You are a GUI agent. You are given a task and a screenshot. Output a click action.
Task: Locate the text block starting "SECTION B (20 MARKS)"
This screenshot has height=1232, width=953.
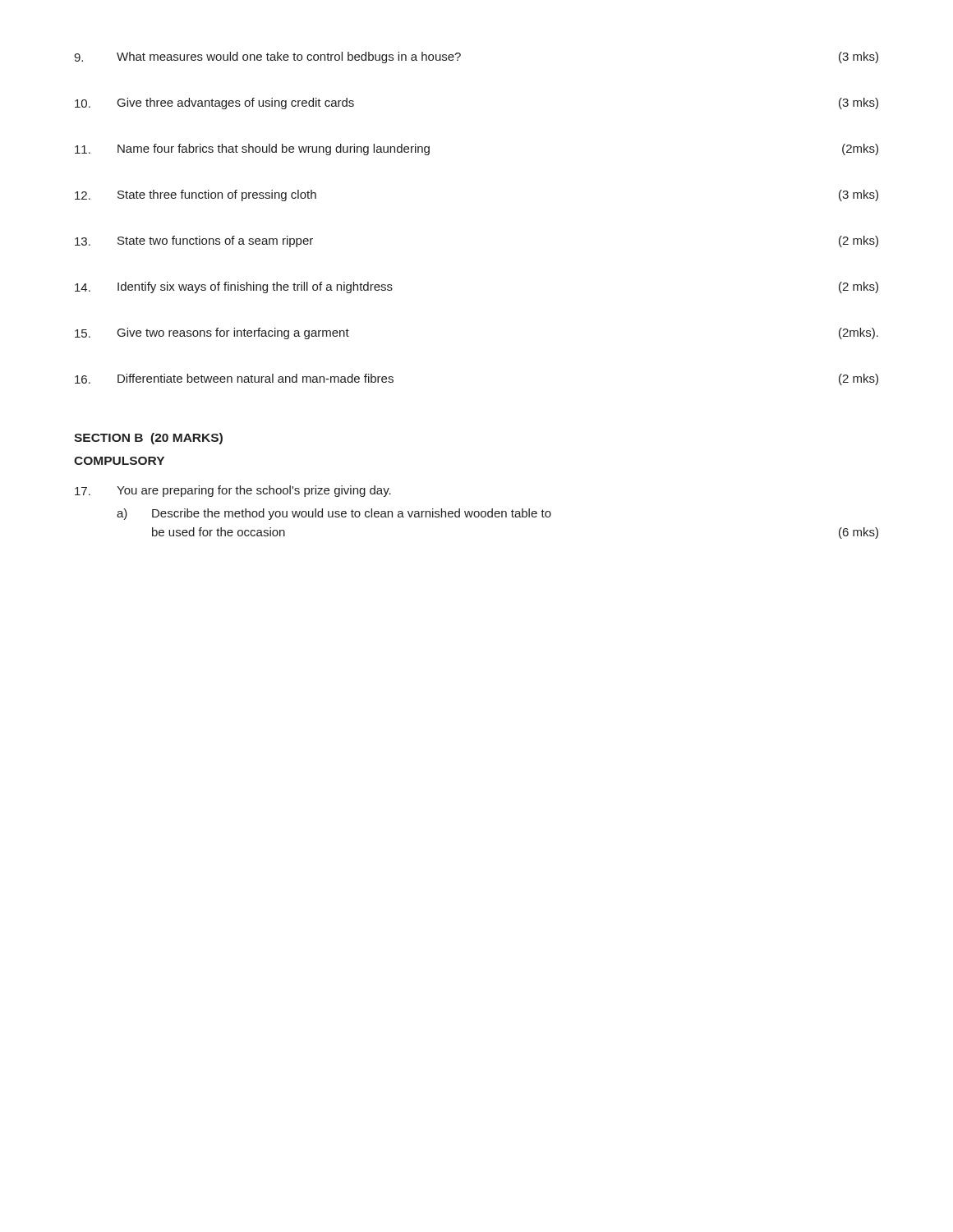[149, 437]
